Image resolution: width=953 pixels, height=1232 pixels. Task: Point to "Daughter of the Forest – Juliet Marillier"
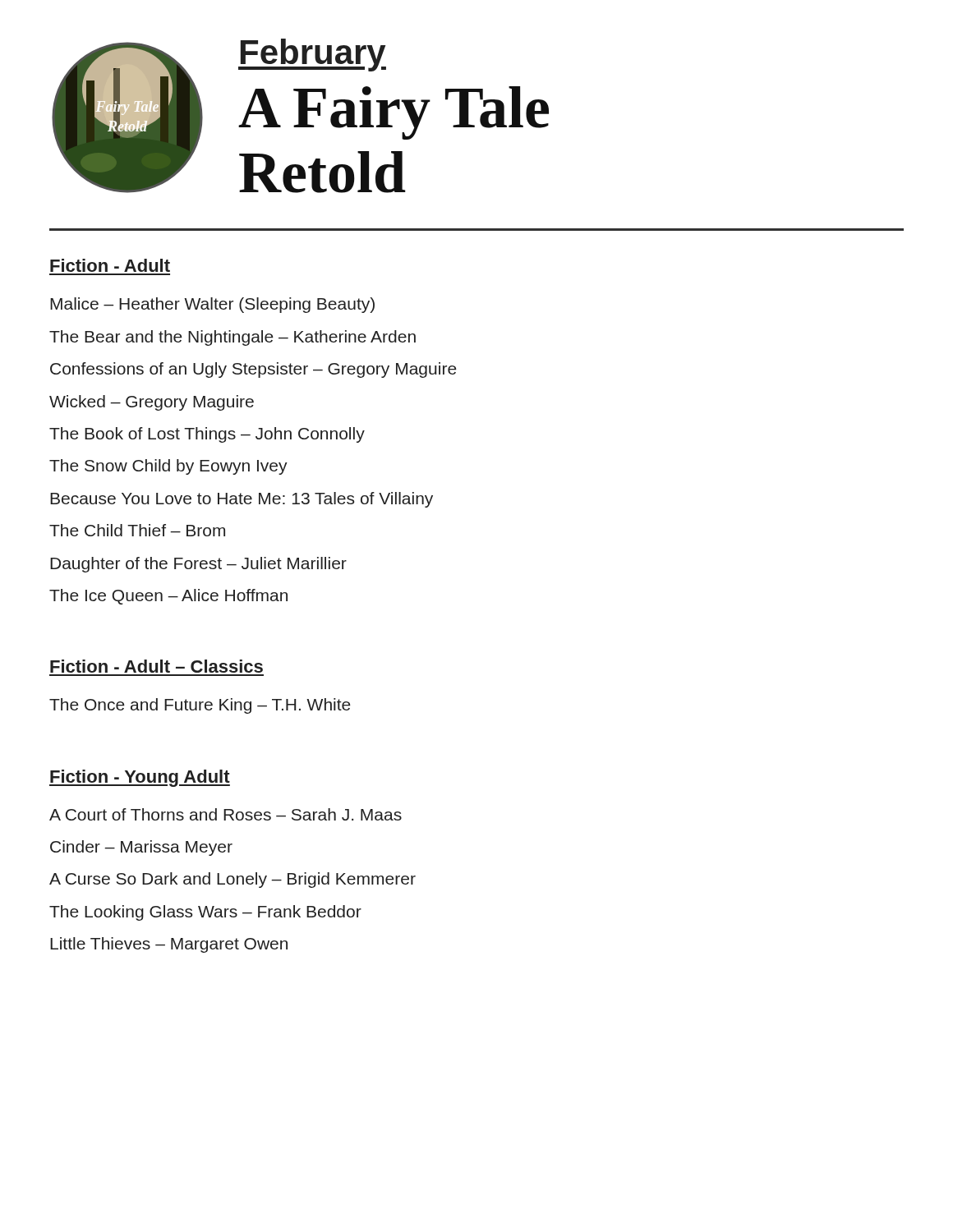[x=198, y=563]
